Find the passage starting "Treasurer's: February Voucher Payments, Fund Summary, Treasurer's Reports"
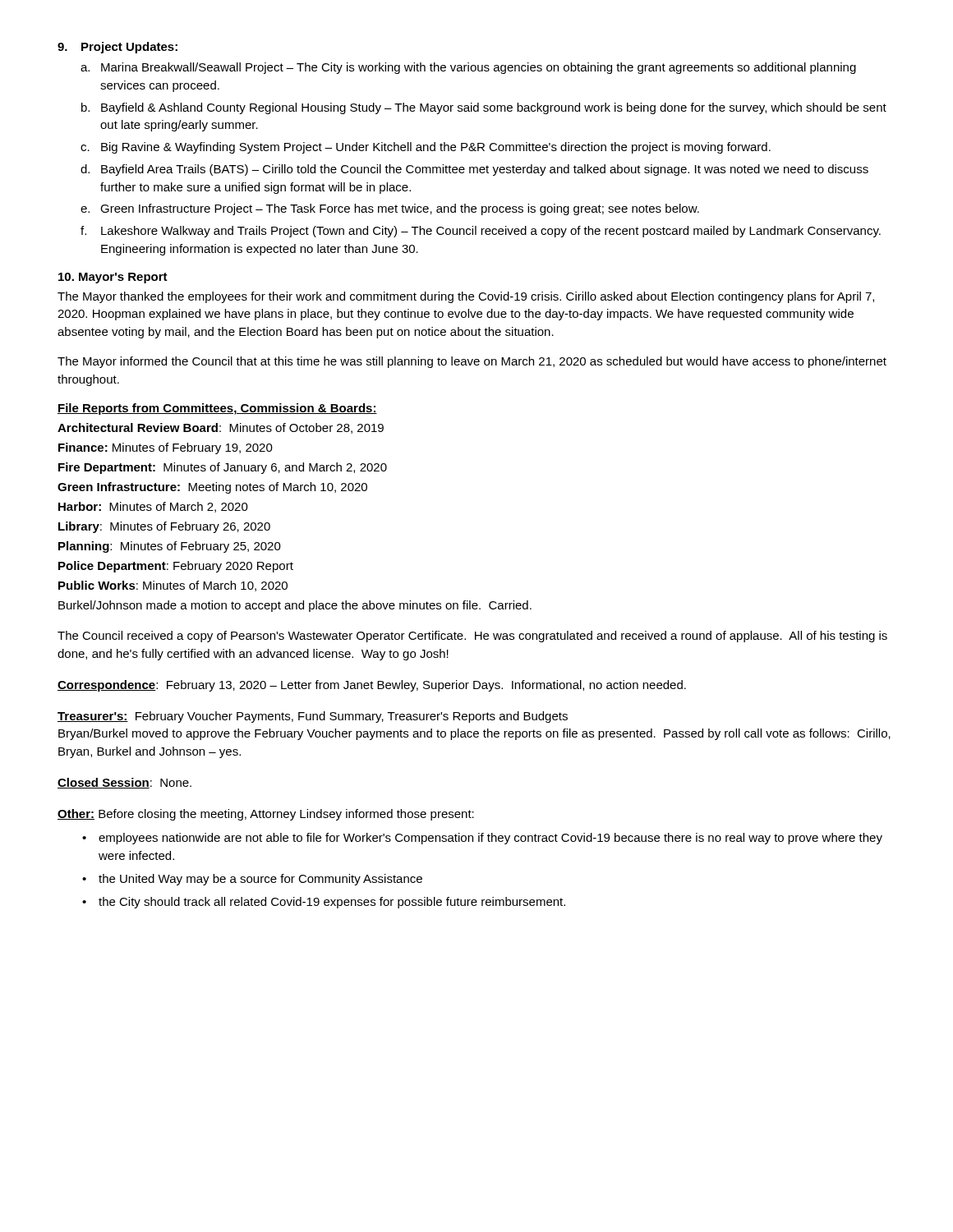The height and width of the screenshot is (1232, 953). coord(474,733)
